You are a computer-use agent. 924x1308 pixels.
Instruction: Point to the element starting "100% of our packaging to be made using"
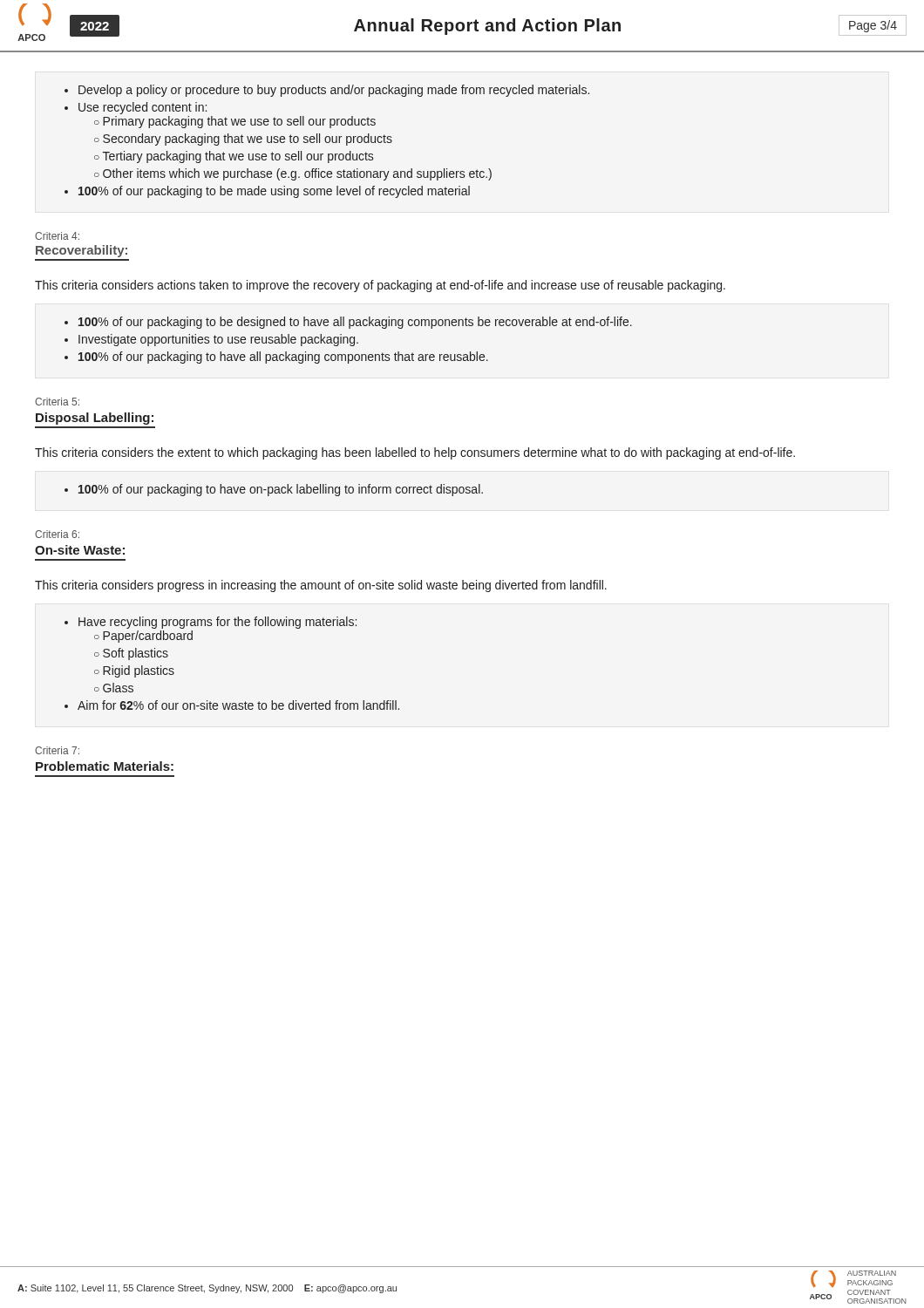pos(274,191)
